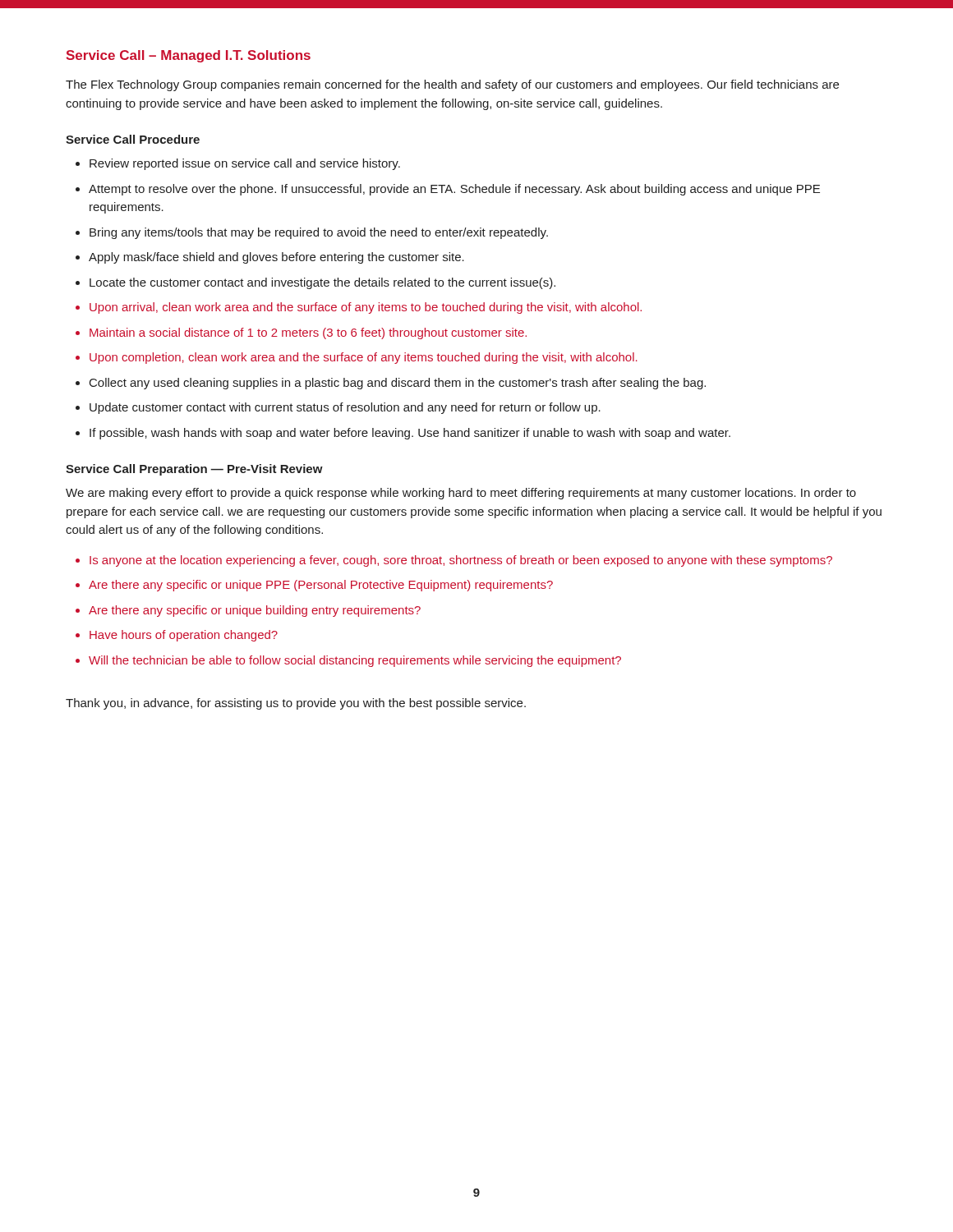Select the element starting "Service Call Preparation — Pre-Visit Review"

pos(194,469)
